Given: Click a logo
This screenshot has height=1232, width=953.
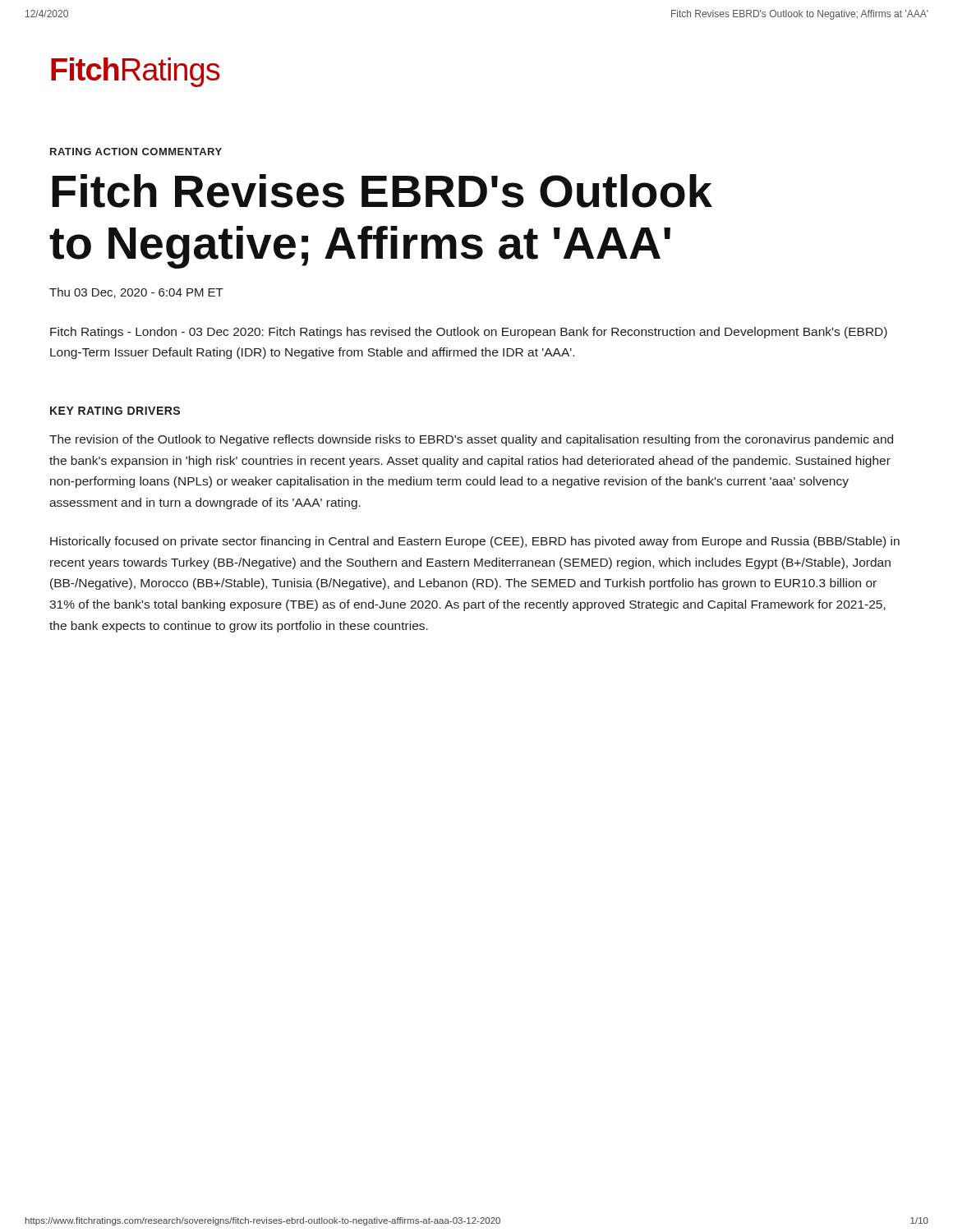Looking at the screenshot, I should (x=476, y=62).
